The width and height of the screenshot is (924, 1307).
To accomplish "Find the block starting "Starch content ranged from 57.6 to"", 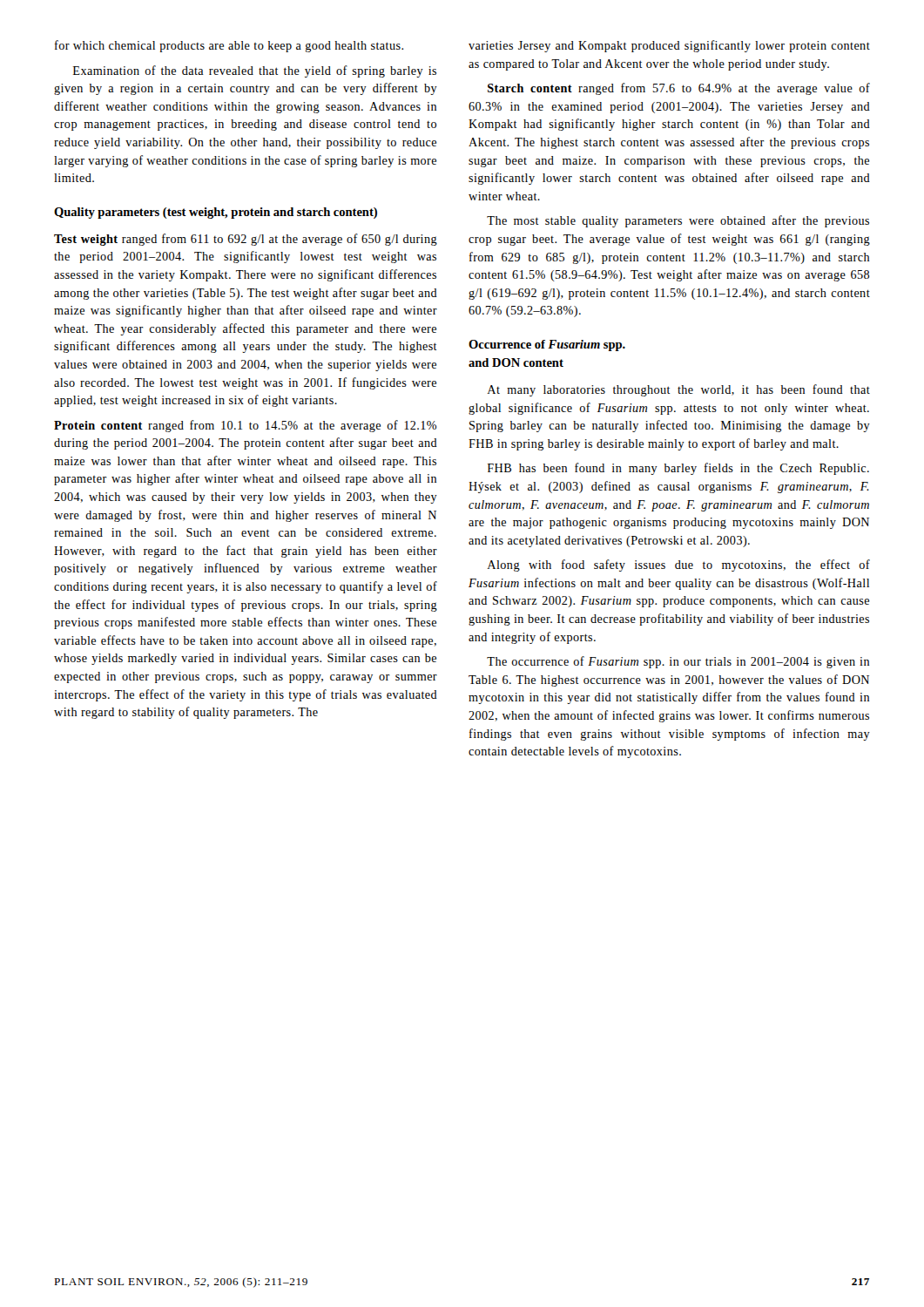I will [669, 142].
